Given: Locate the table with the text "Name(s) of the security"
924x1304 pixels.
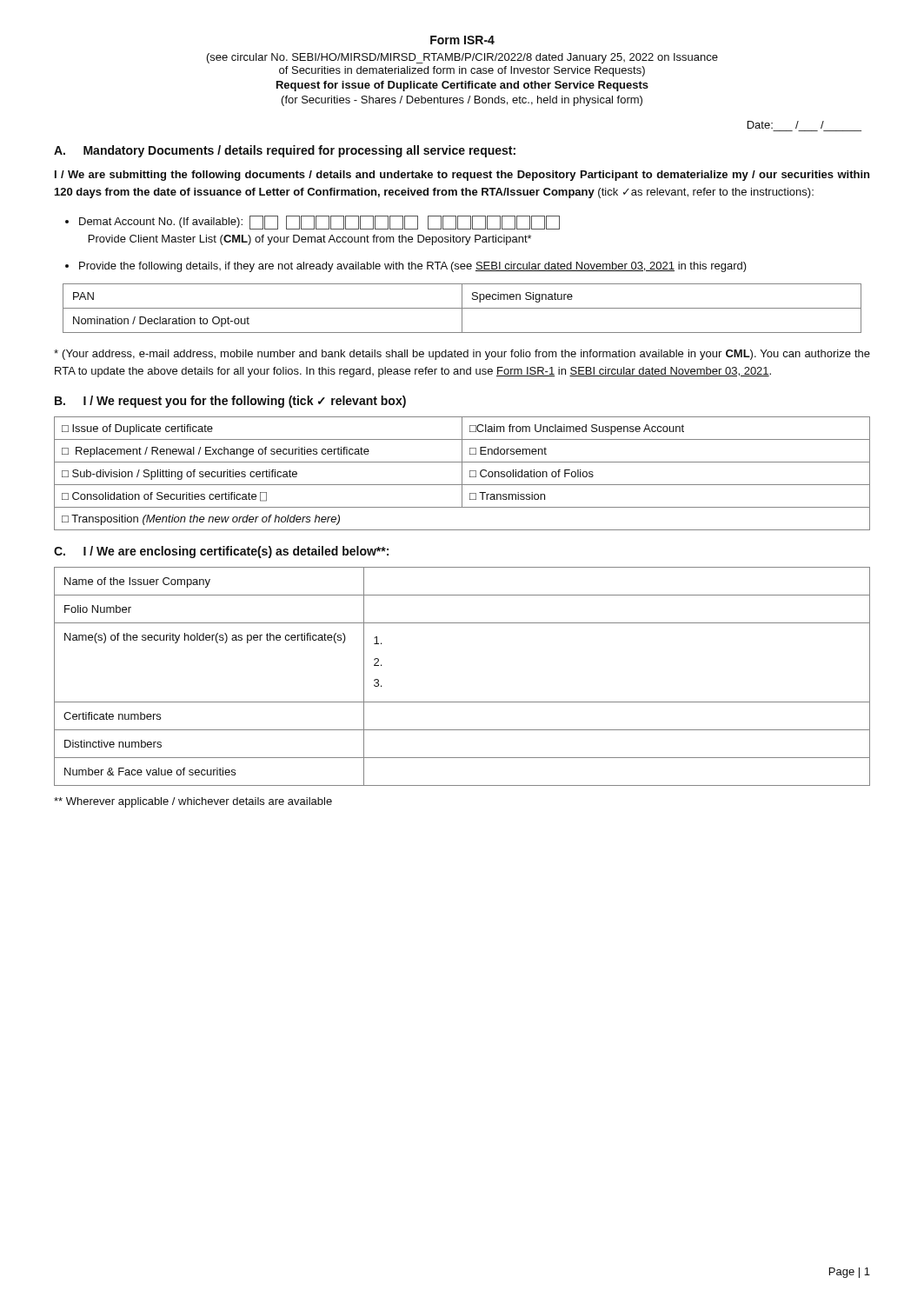Looking at the screenshot, I should pyautogui.click(x=462, y=676).
